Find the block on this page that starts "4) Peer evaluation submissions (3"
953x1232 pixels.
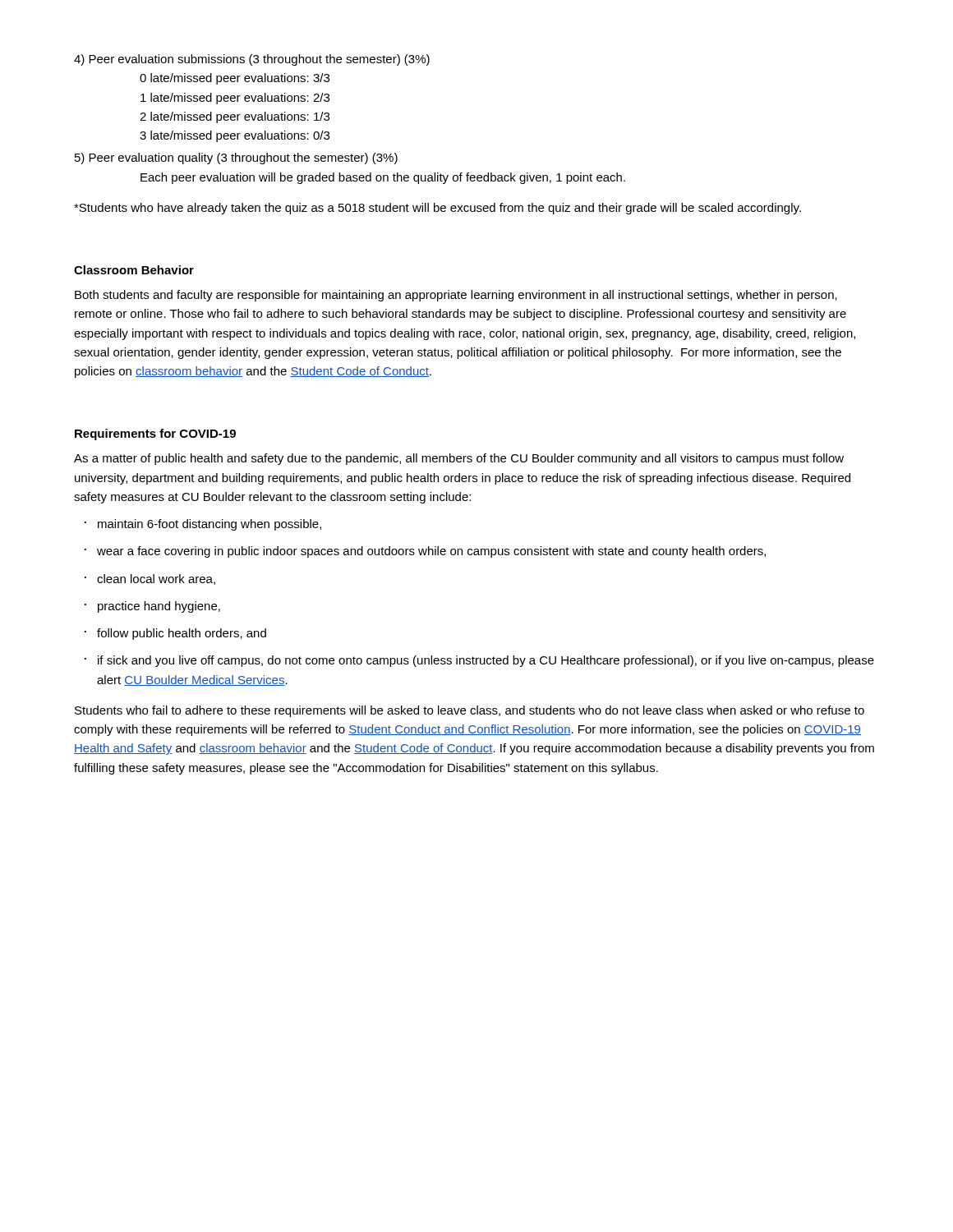click(252, 60)
